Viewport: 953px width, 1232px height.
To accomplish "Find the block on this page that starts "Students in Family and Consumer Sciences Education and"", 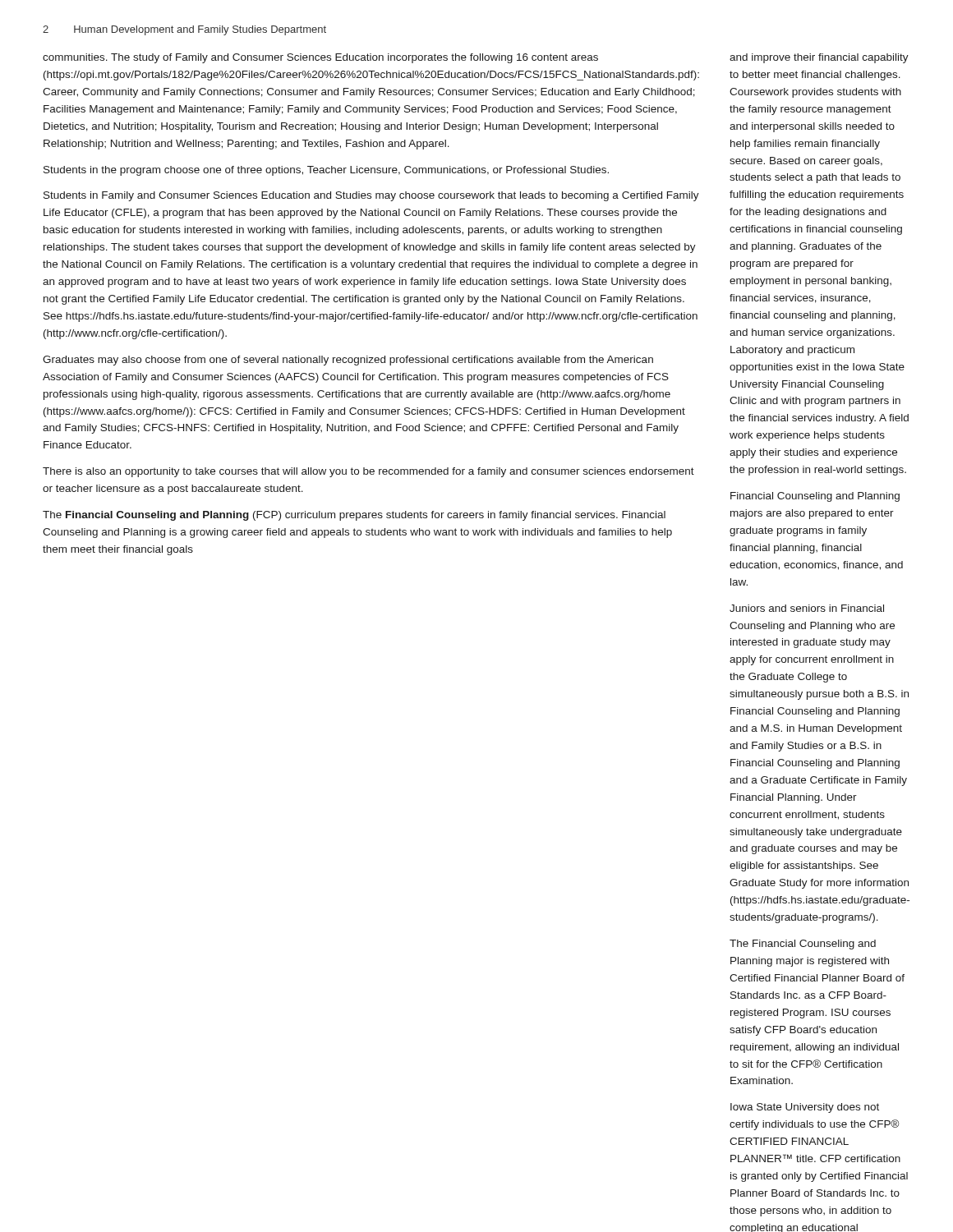I will 371,265.
